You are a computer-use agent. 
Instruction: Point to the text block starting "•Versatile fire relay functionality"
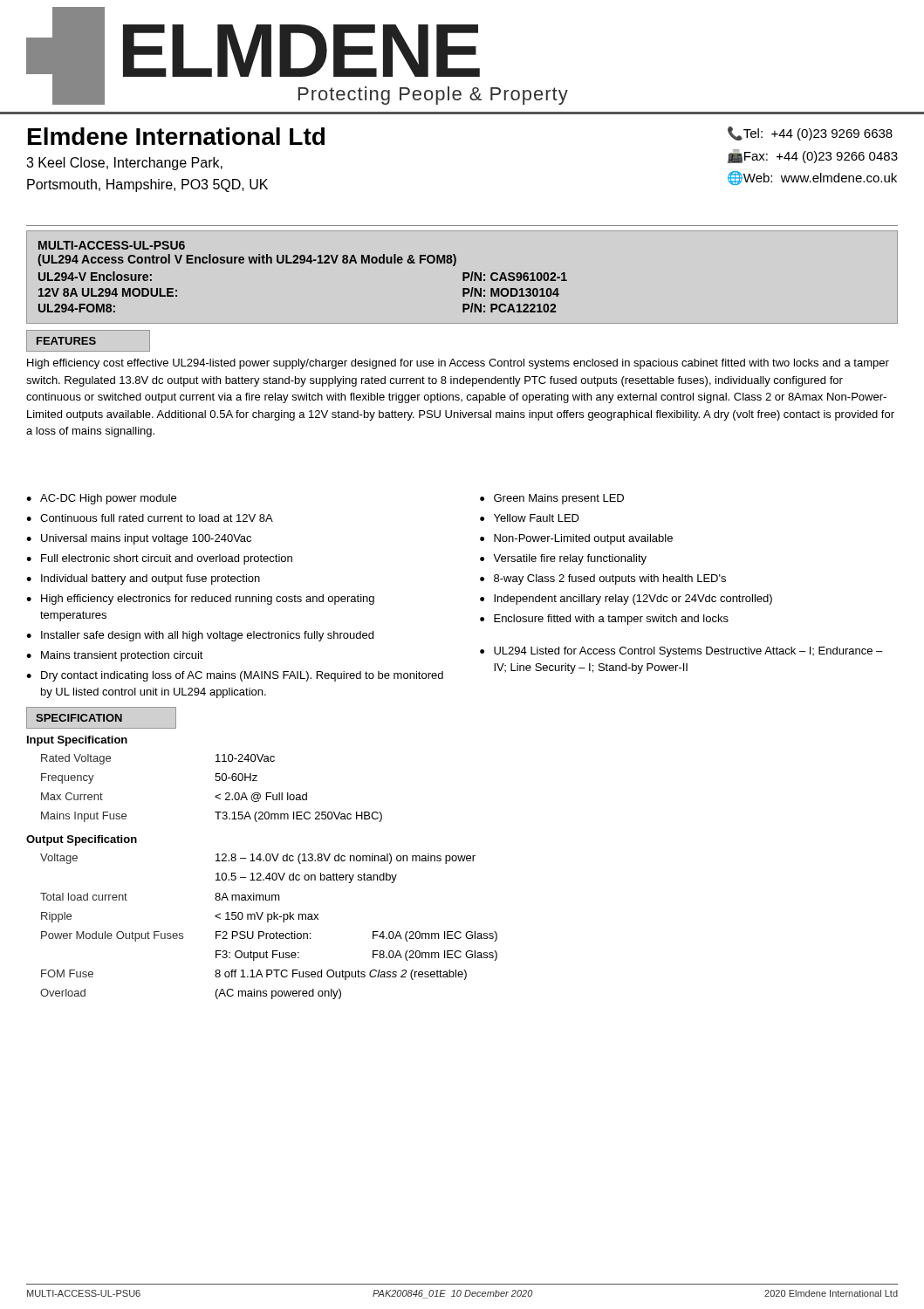[563, 559]
